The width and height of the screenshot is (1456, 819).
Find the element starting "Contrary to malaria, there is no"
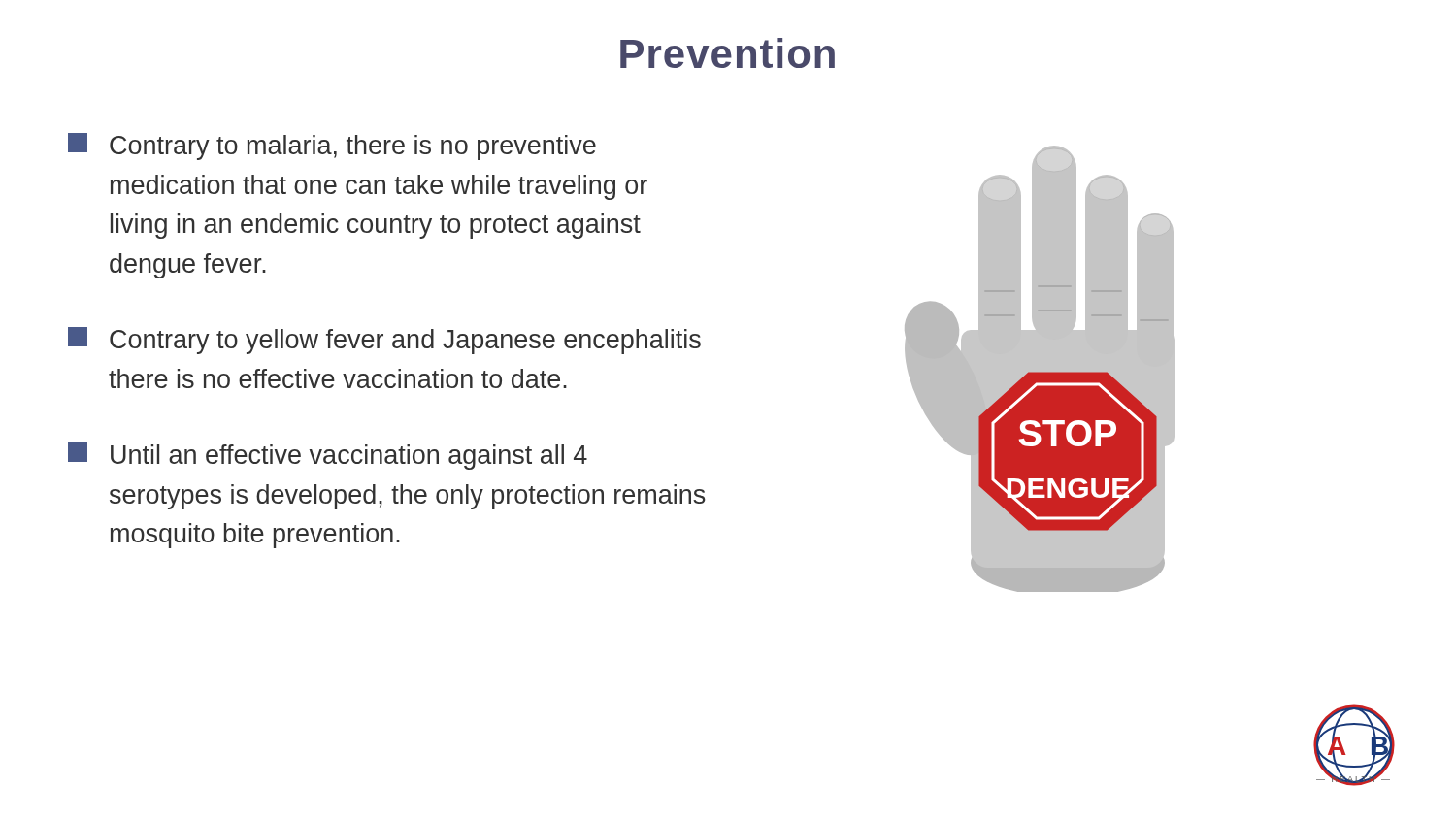(358, 205)
